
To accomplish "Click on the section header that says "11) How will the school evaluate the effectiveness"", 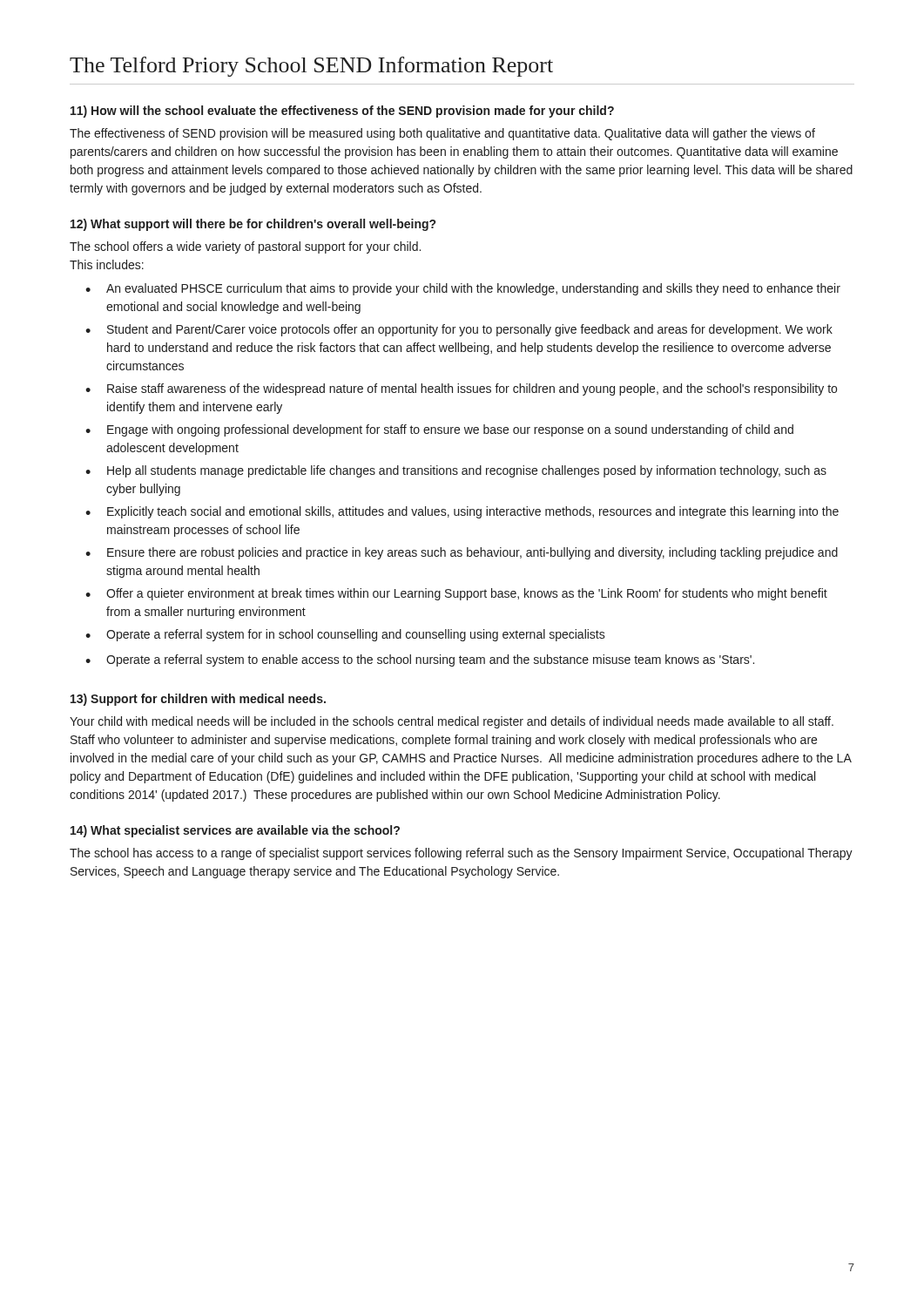I will coord(342,111).
